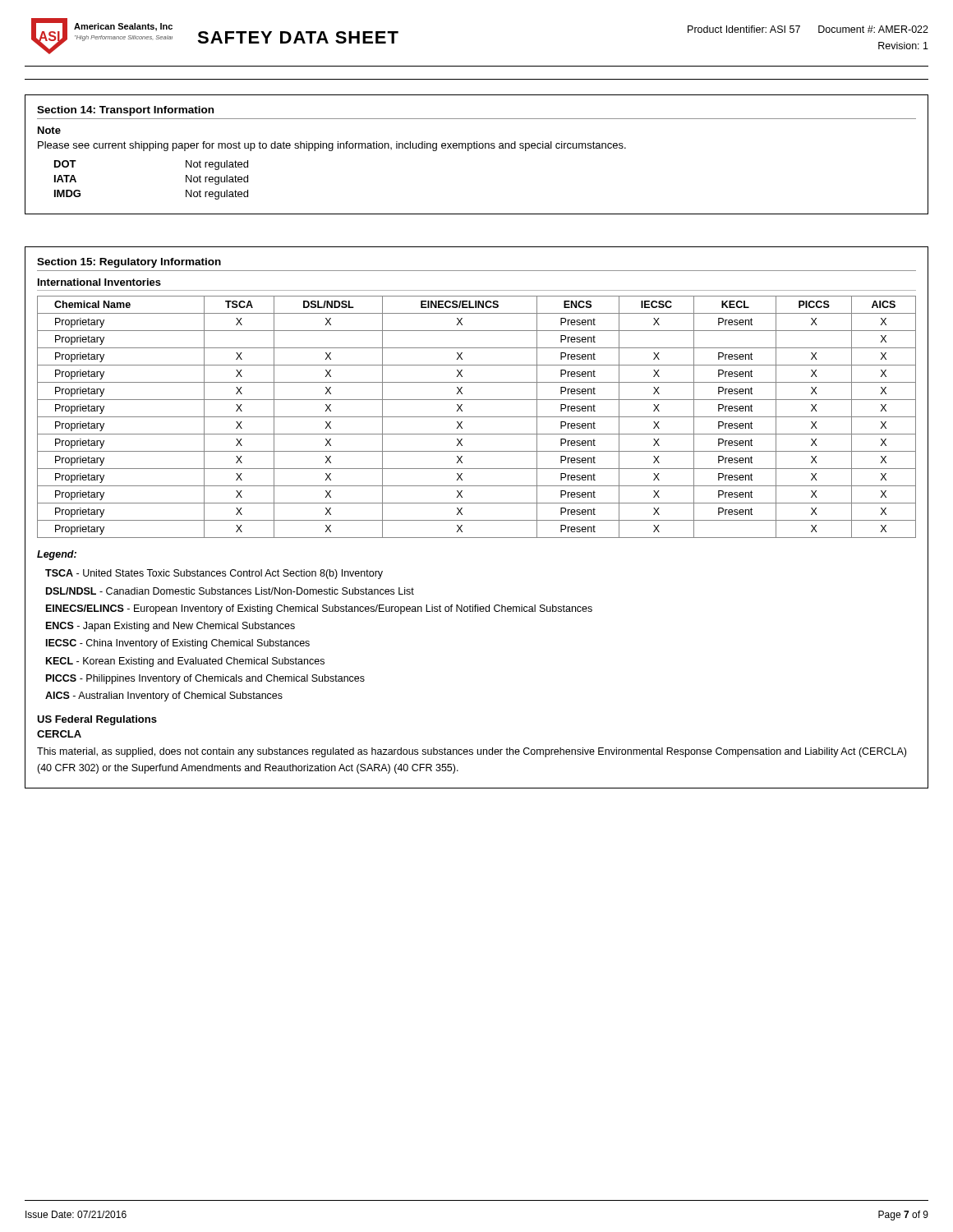Navigate to the element starting "Legend: TSCA - United"

click(57, 555)
